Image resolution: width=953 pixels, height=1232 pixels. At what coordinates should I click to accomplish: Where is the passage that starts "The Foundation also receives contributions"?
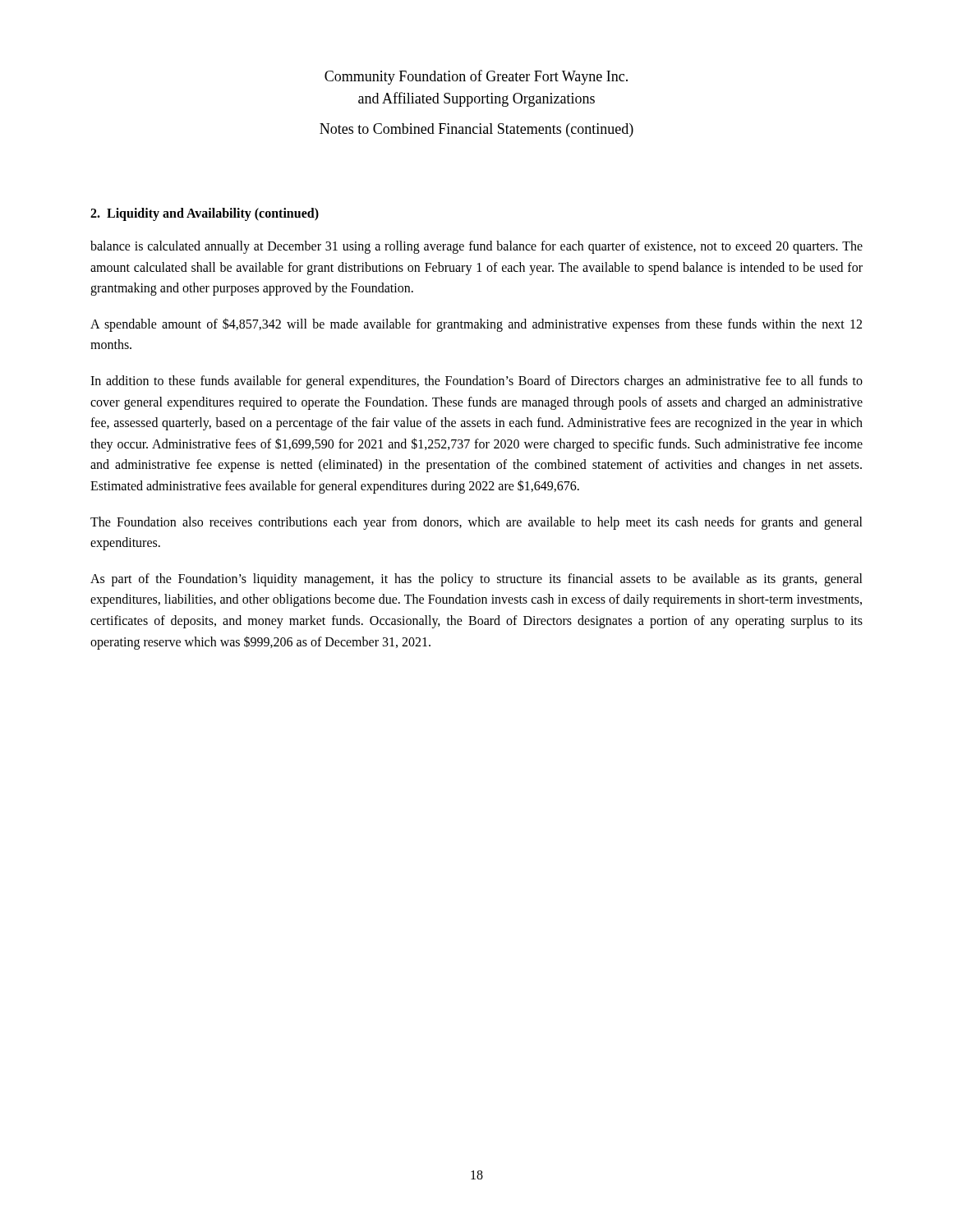click(x=476, y=532)
